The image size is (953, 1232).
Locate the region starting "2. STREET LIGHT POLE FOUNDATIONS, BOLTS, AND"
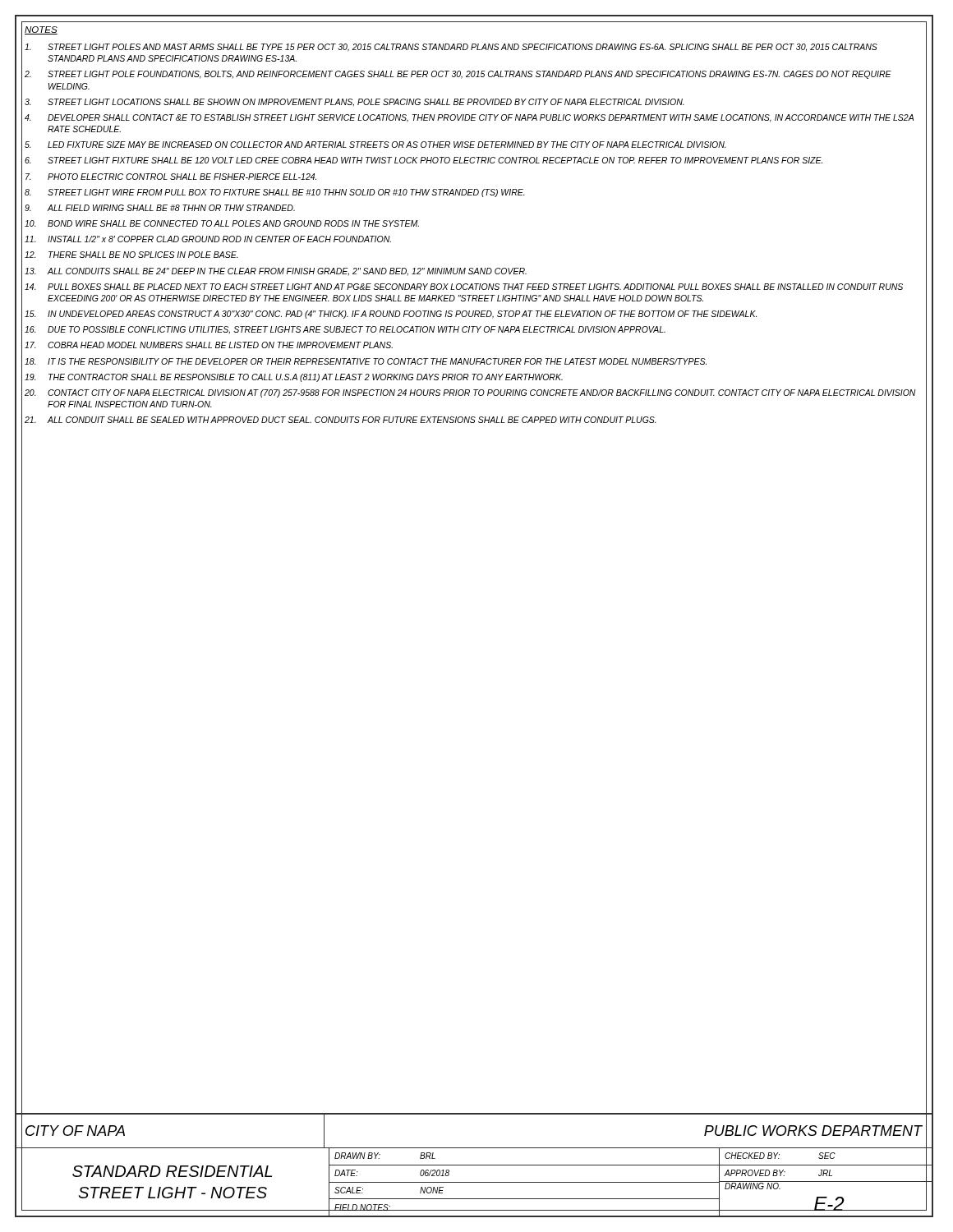point(472,80)
